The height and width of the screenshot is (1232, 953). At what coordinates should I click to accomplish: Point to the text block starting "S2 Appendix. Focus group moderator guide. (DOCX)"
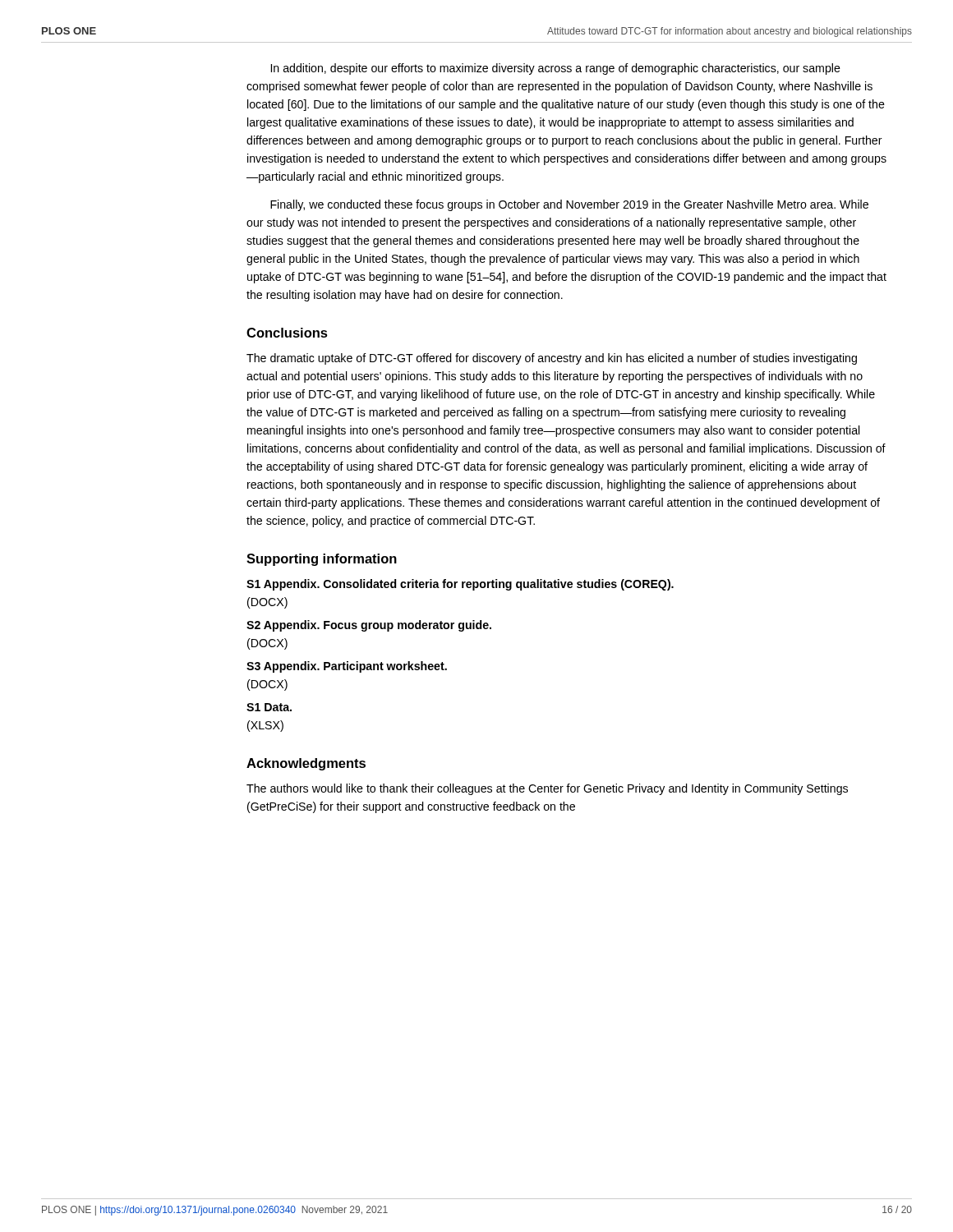pyautogui.click(x=369, y=634)
